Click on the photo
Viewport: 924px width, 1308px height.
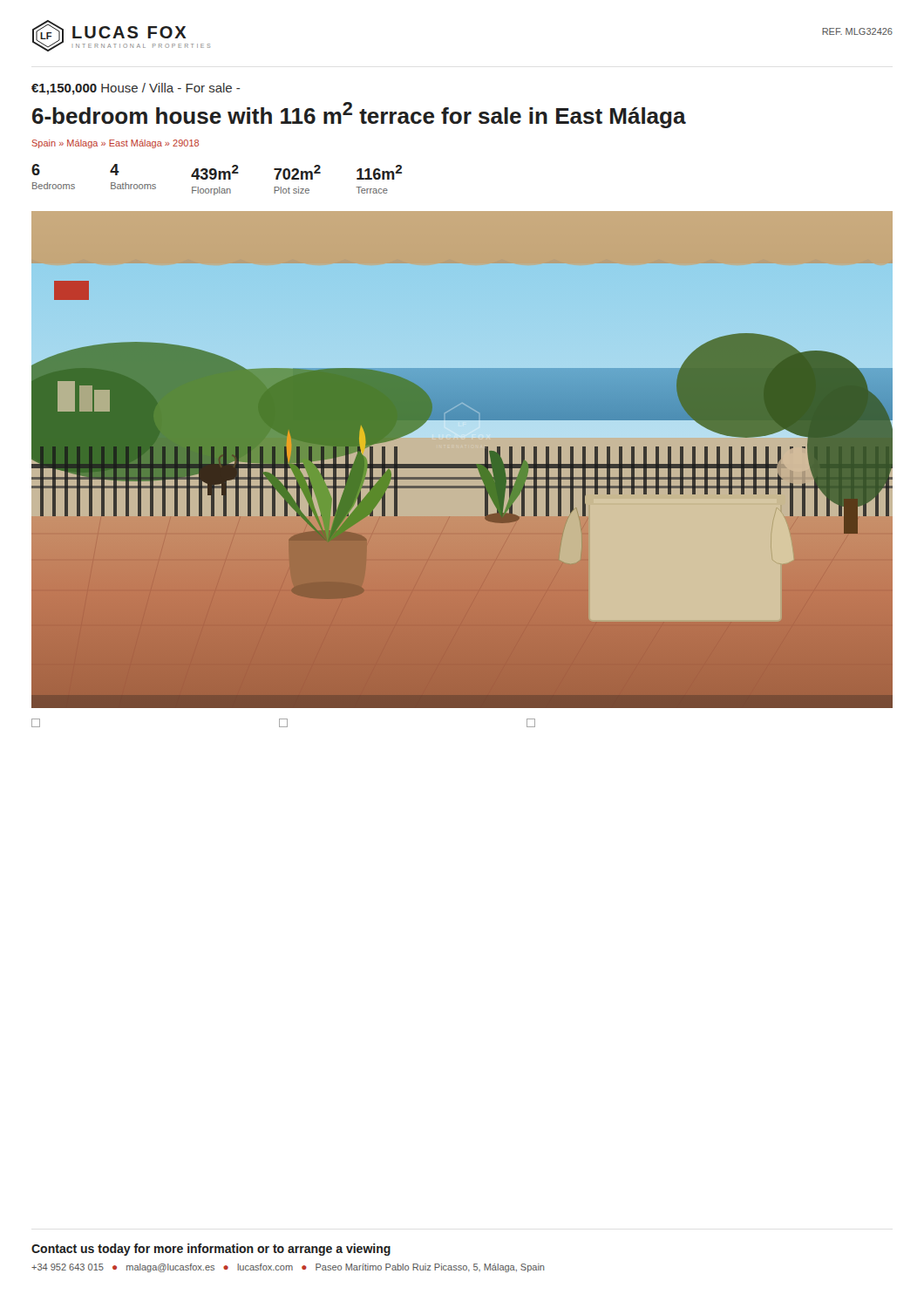pyautogui.click(x=462, y=460)
